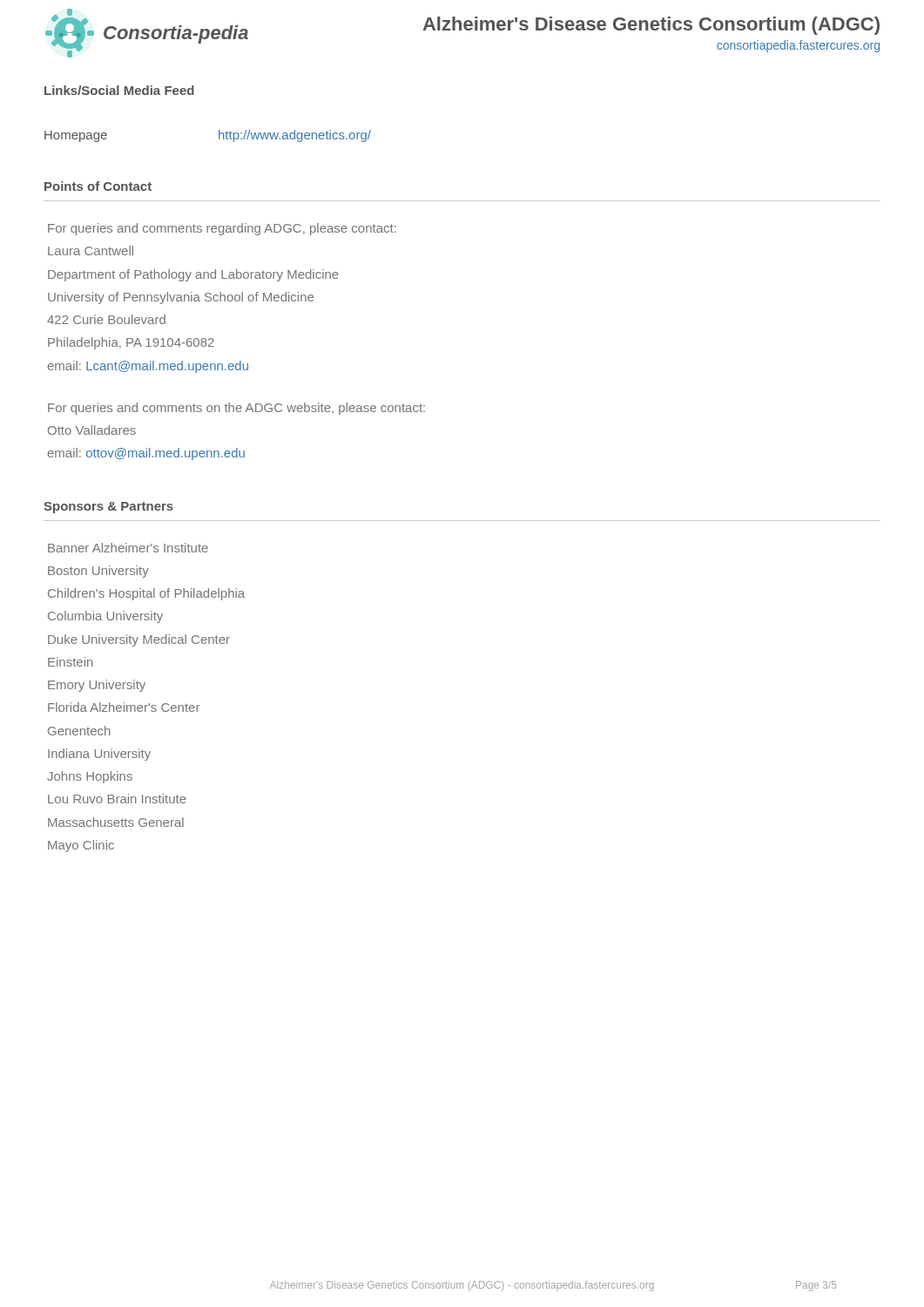
Task: Find the list item with the text "Children's Hospital of Philadelphia"
Action: 146,593
